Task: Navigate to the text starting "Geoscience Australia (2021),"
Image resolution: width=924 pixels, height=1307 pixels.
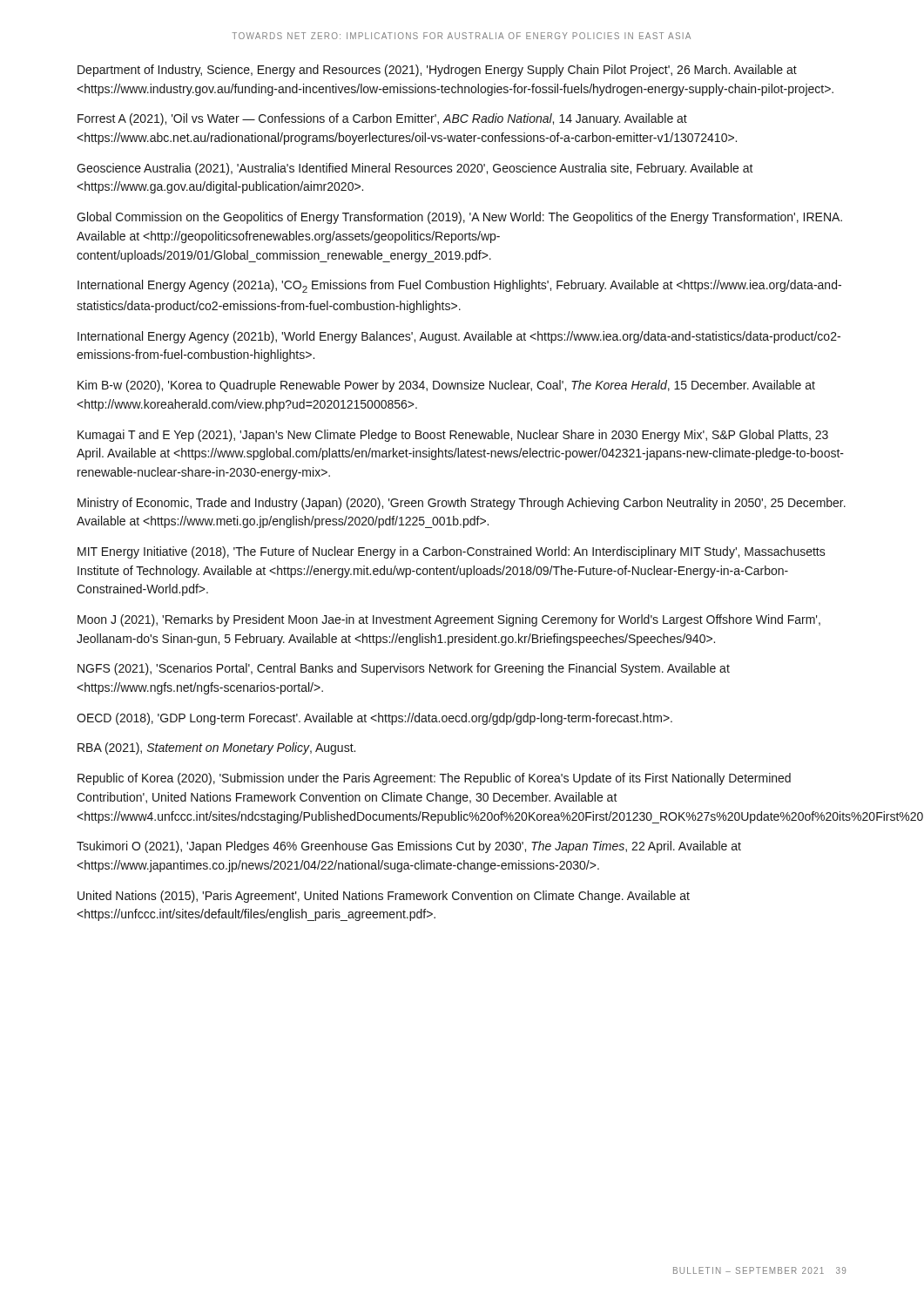Action: pyautogui.click(x=415, y=177)
